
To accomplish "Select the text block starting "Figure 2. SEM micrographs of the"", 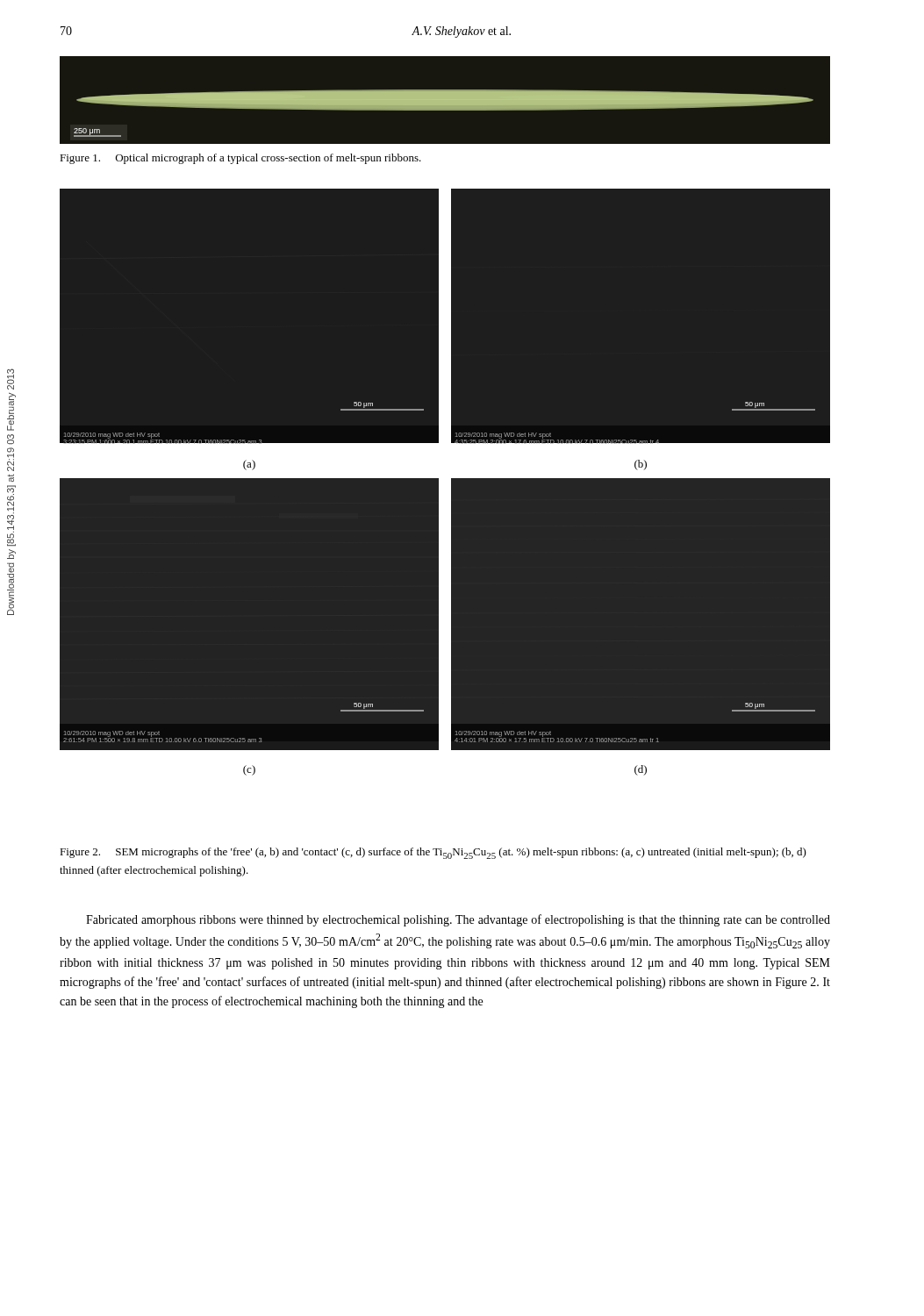I will pos(433,861).
